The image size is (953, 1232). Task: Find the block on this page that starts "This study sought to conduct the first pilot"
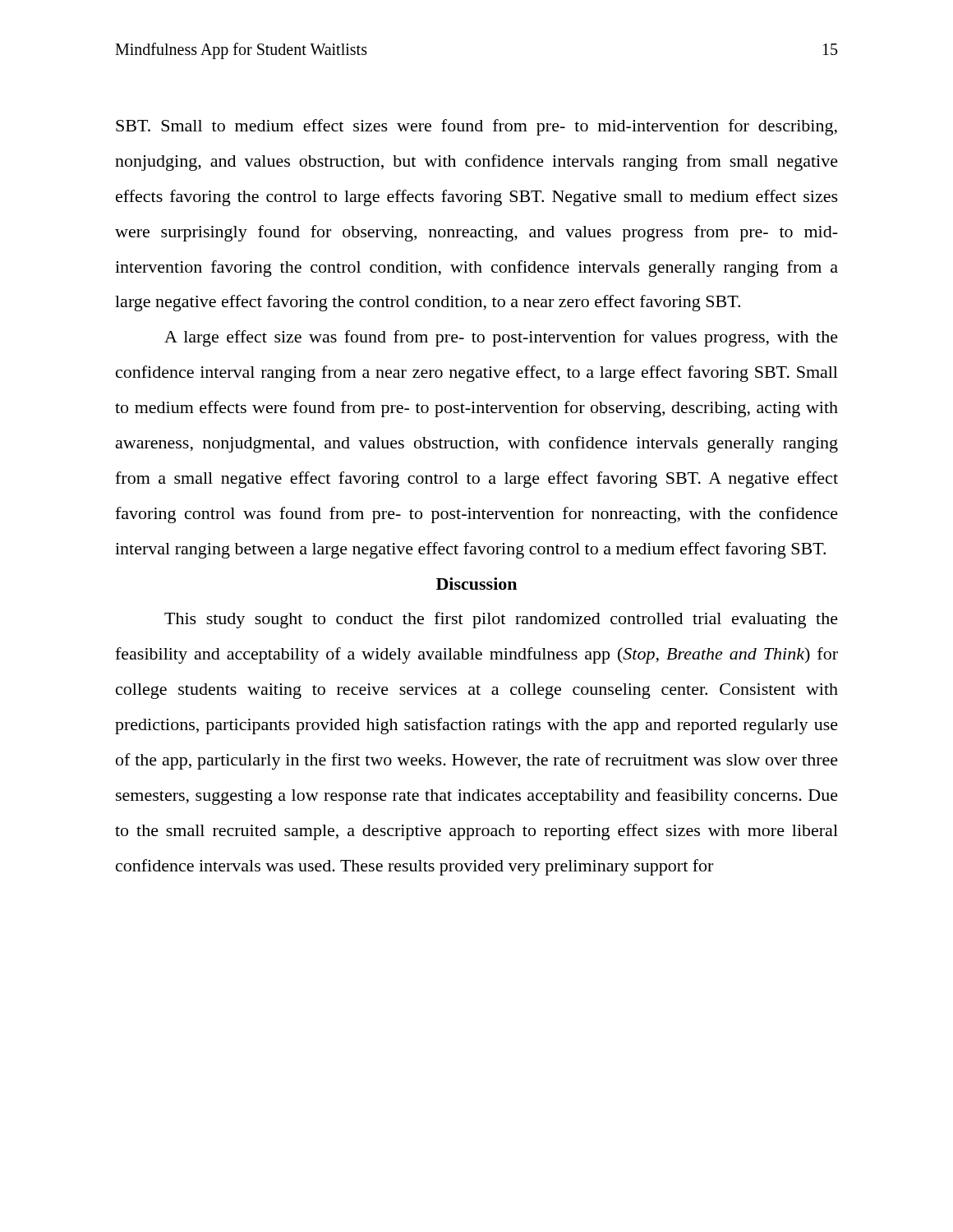501,620
